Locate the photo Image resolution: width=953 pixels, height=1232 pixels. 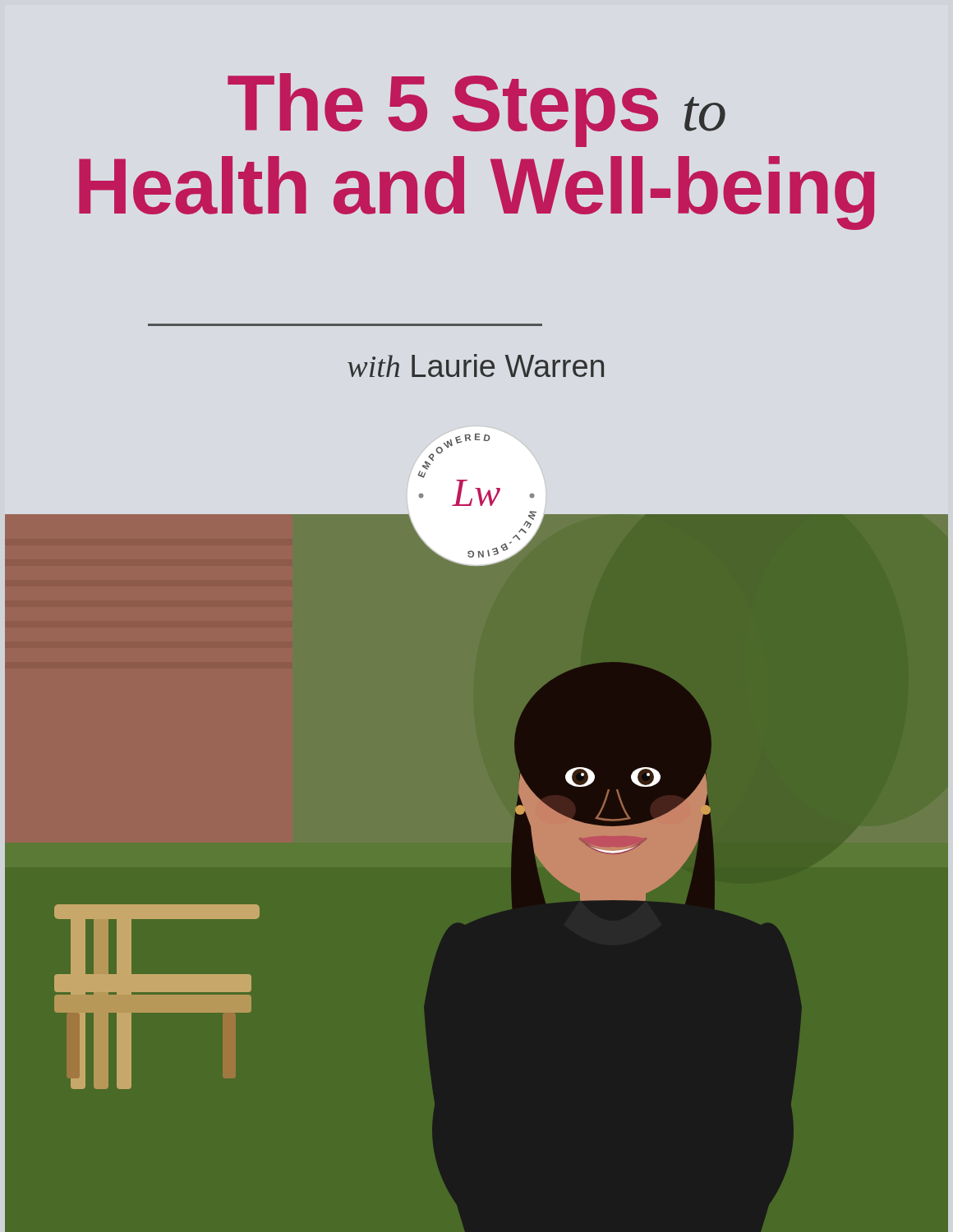(476, 873)
